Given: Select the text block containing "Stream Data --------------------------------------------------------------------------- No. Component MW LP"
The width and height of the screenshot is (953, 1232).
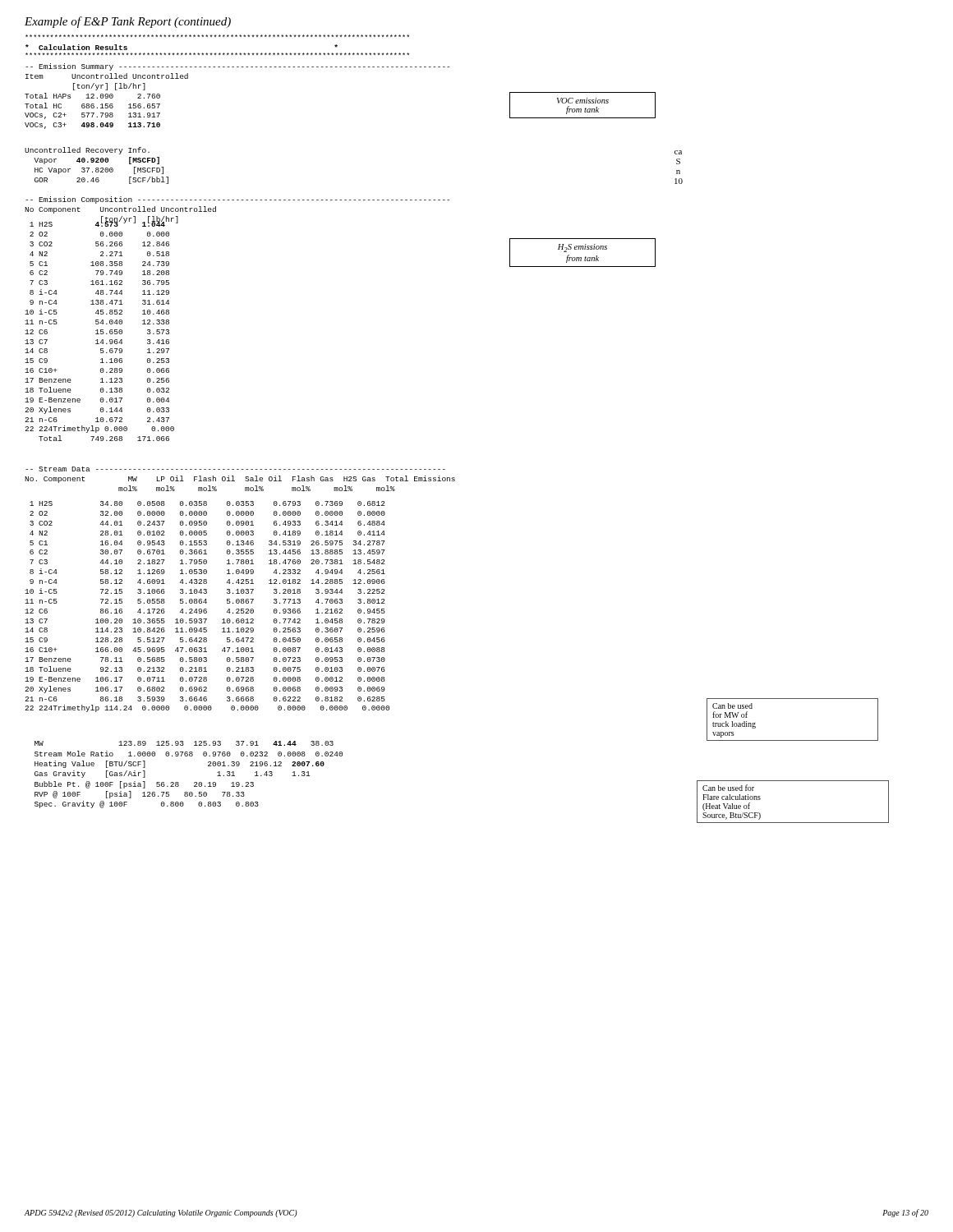Looking at the screenshot, I should click(x=240, y=479).
